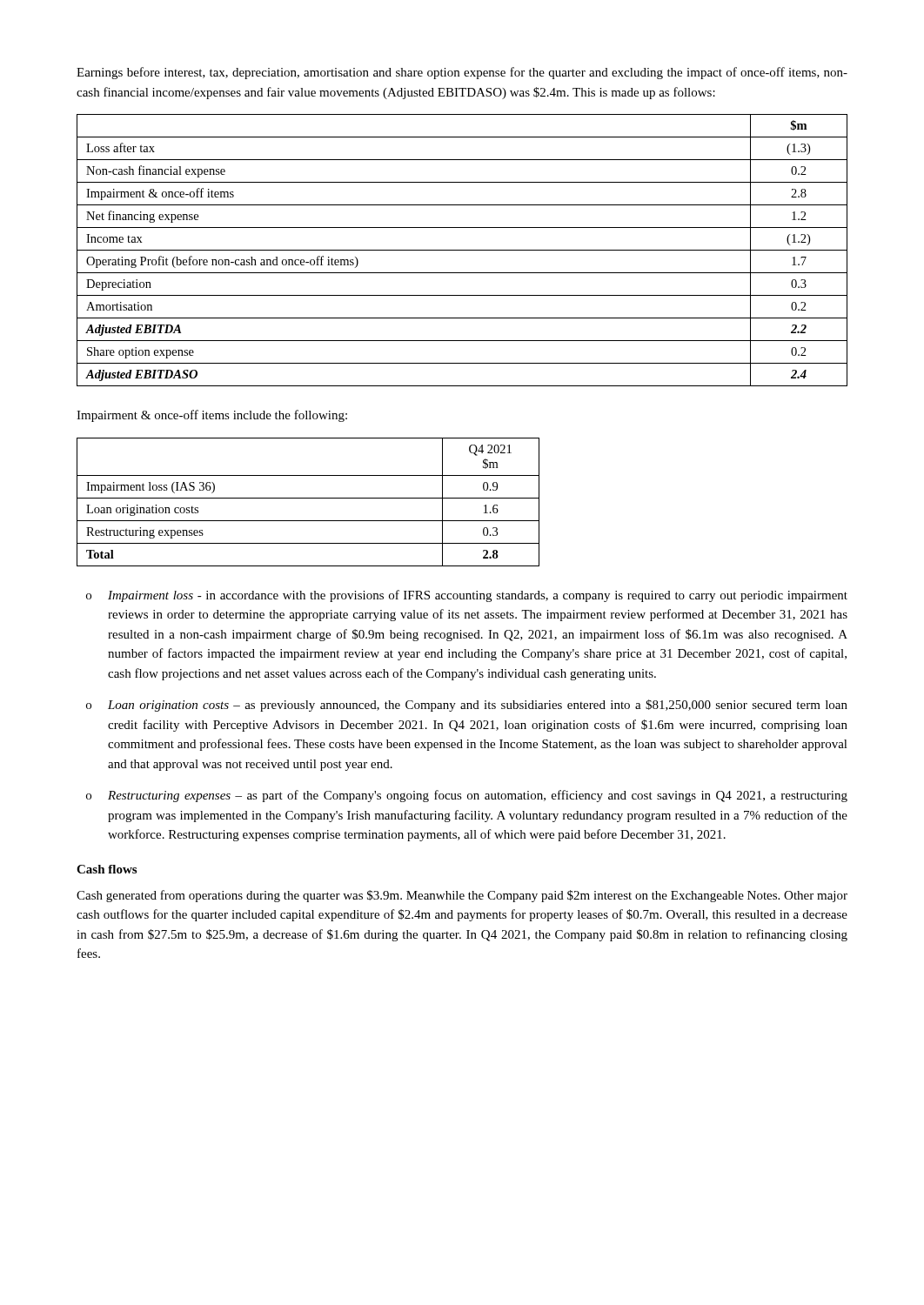Where is the passage that starts "Cash generated from operations during"?

click(462, 924)
